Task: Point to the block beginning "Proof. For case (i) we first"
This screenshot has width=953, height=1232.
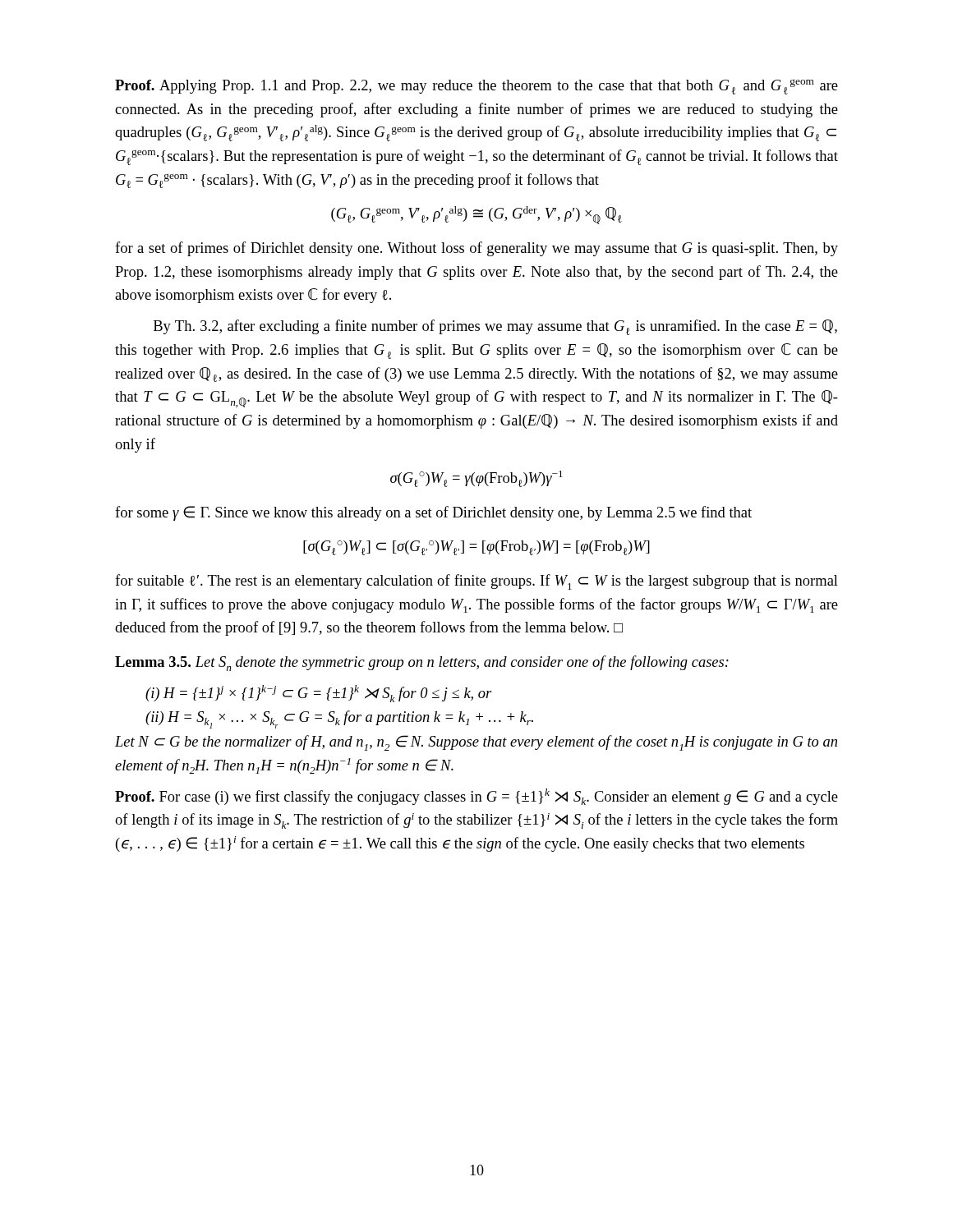Action: [x=476, y=820]
